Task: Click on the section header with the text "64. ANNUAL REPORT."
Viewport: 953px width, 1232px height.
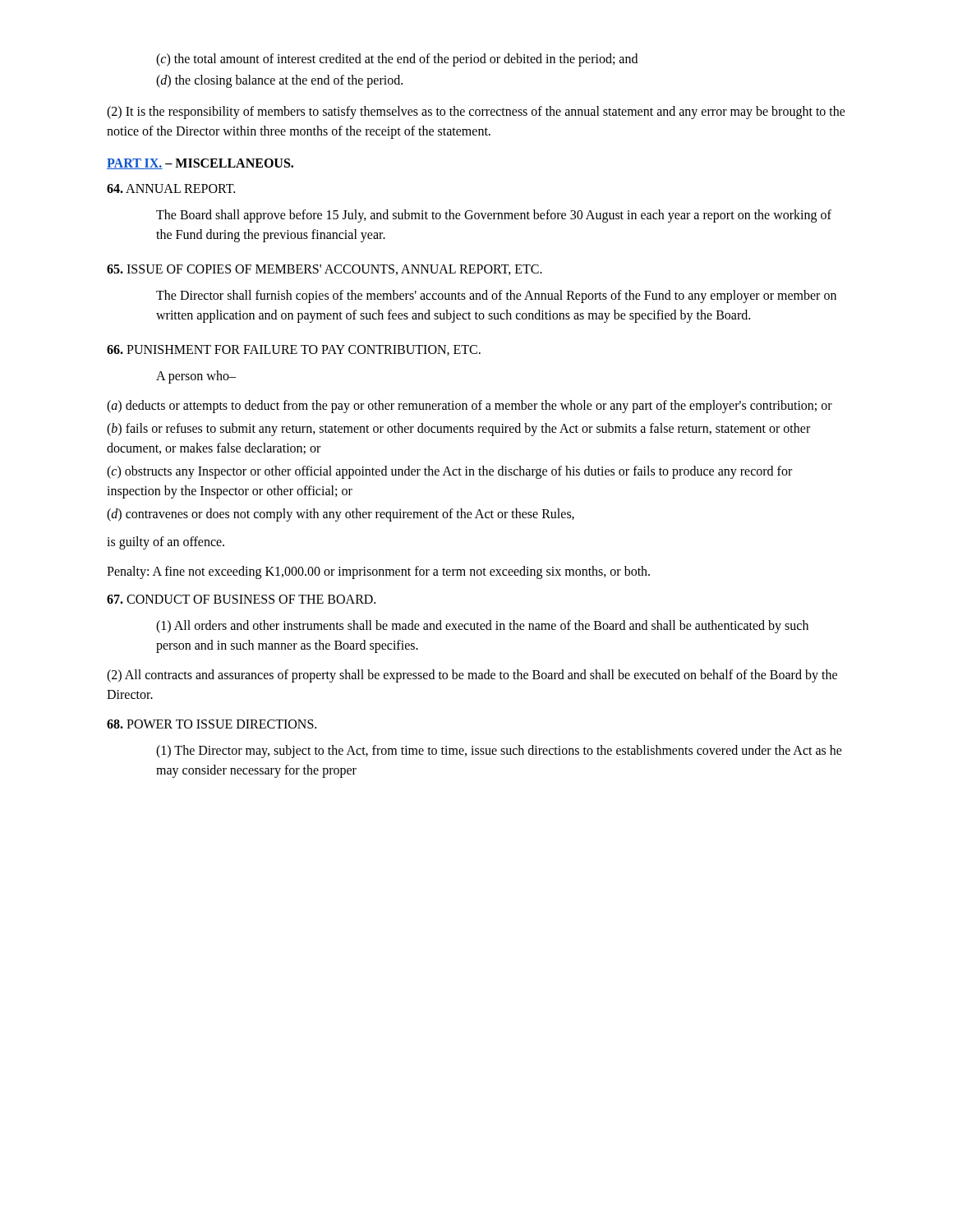Action: [x=171, y=188]
